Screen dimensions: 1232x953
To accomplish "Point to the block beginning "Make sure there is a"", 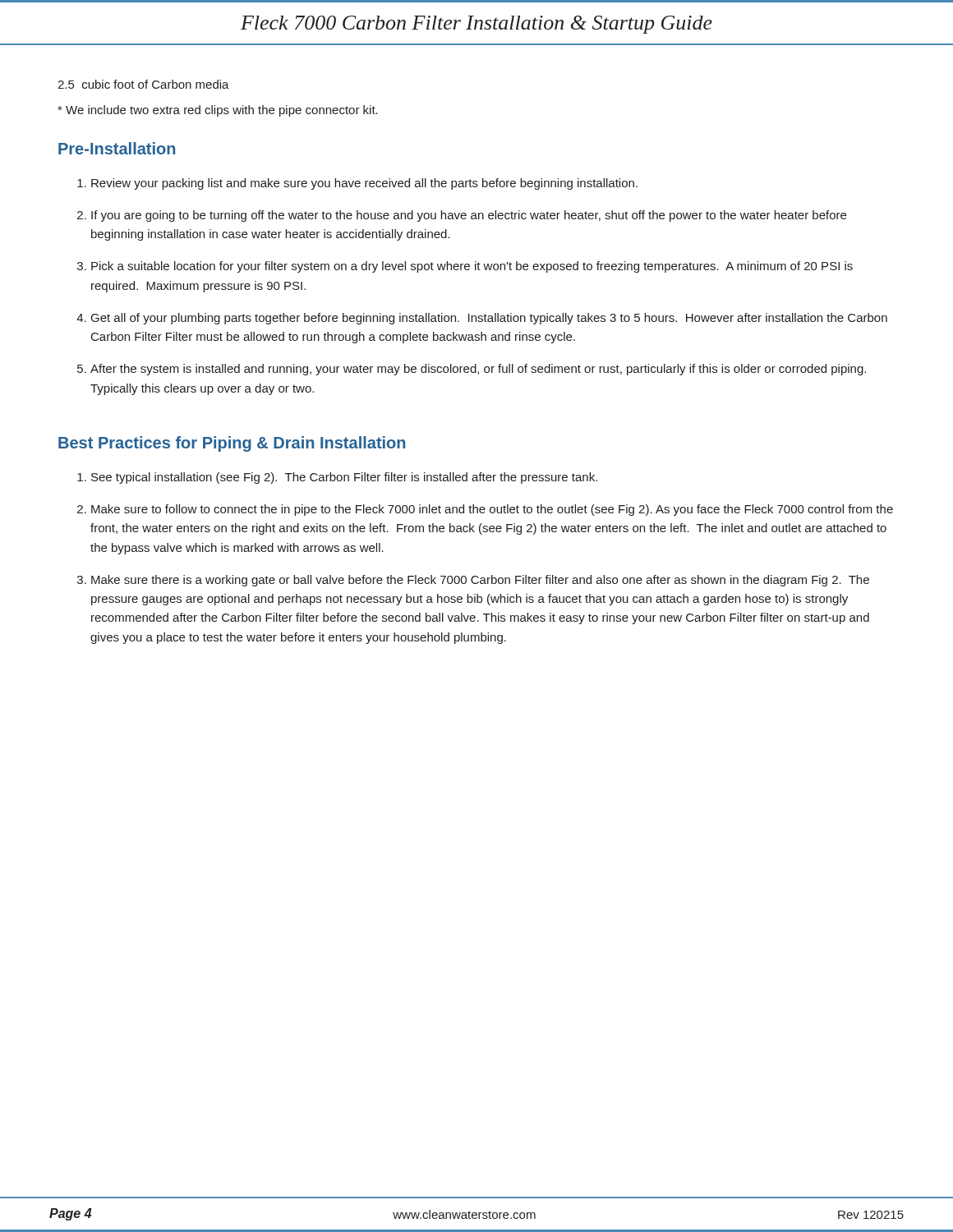I will [480, 608].
